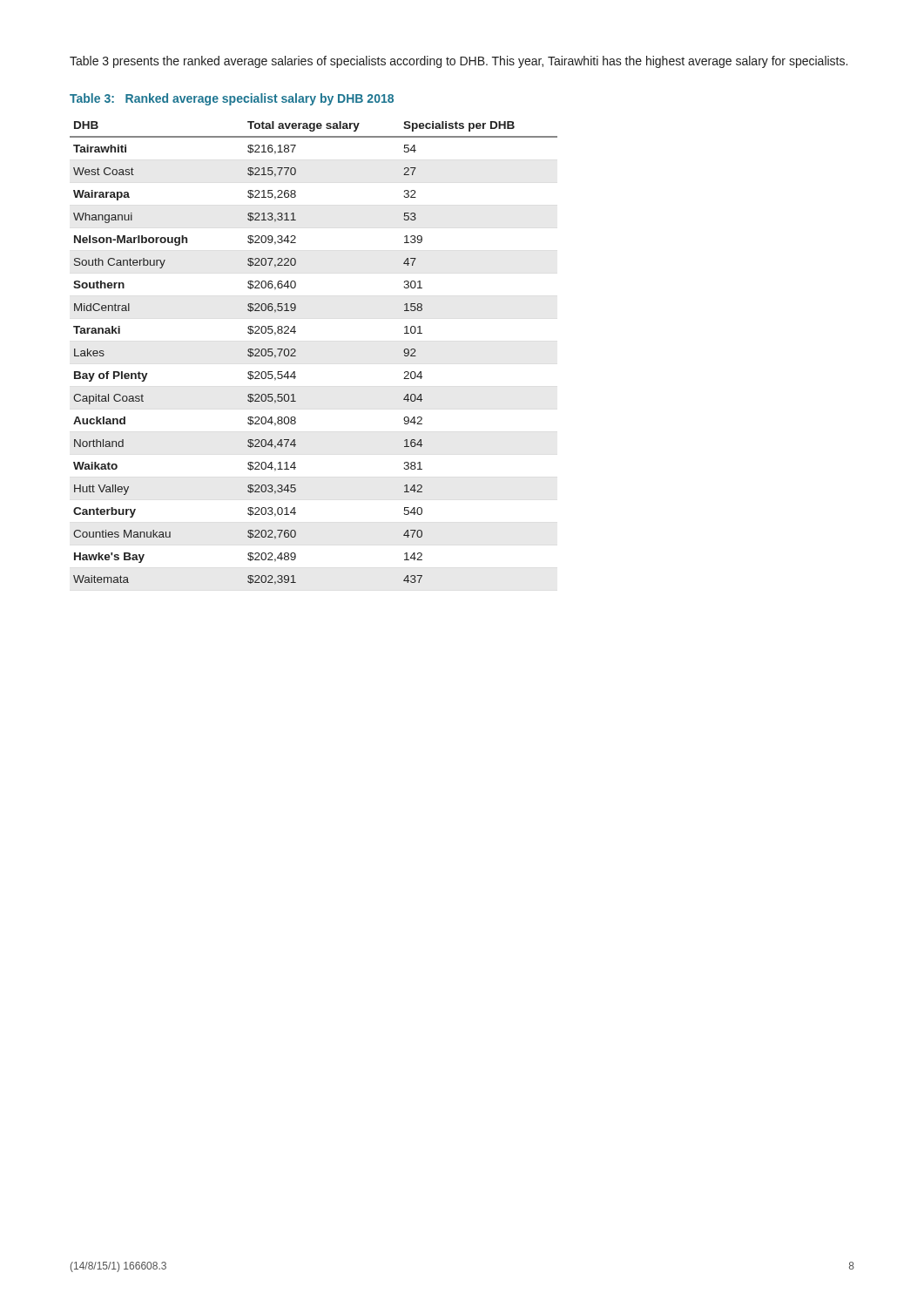Click the passage that begins "Table 3 presents the ranked"

pyautogui.click(x=459, y=61)
